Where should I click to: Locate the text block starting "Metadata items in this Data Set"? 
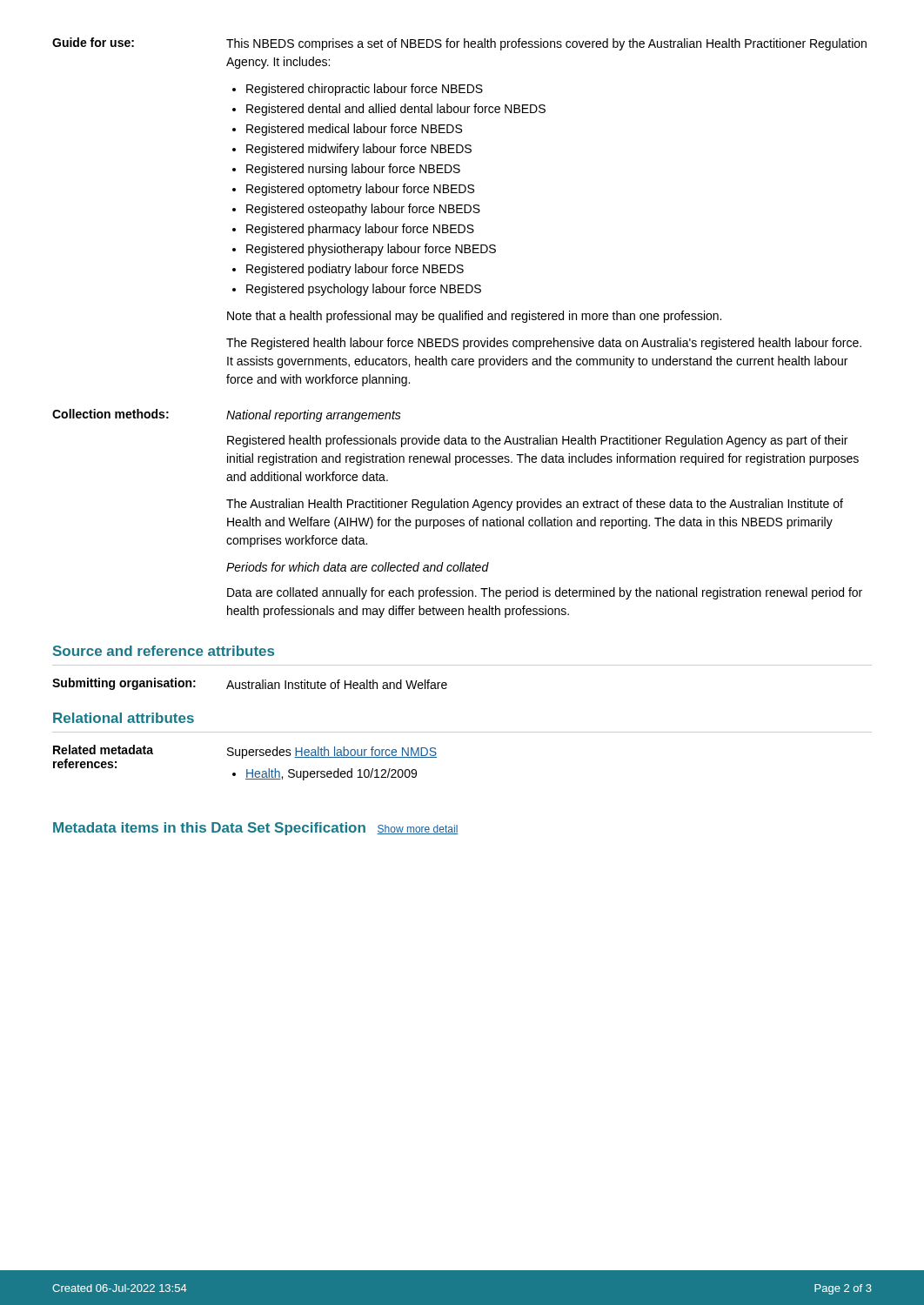point(255,828)
